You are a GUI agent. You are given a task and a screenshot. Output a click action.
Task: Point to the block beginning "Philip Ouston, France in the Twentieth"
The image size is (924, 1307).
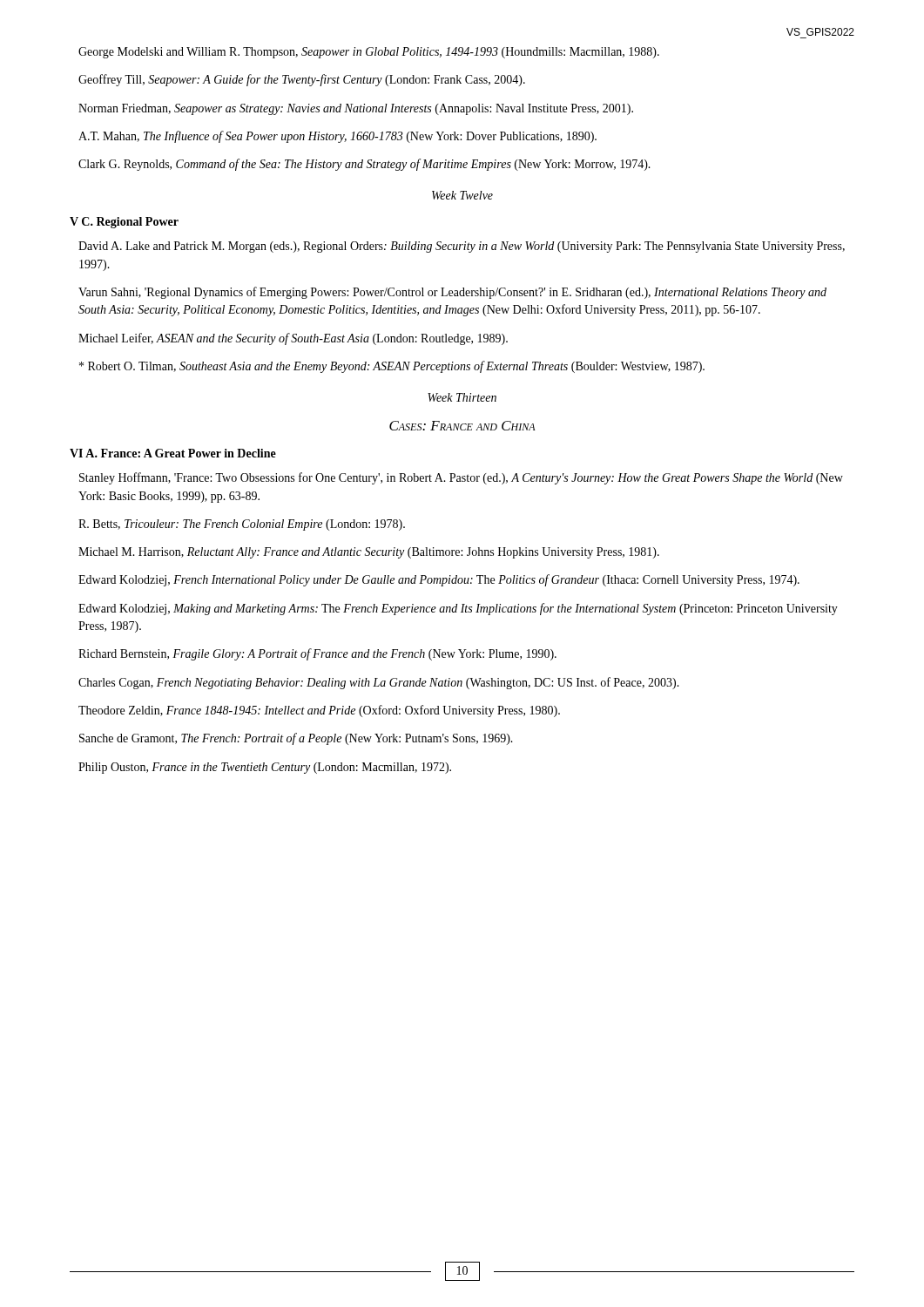point(265,767)
